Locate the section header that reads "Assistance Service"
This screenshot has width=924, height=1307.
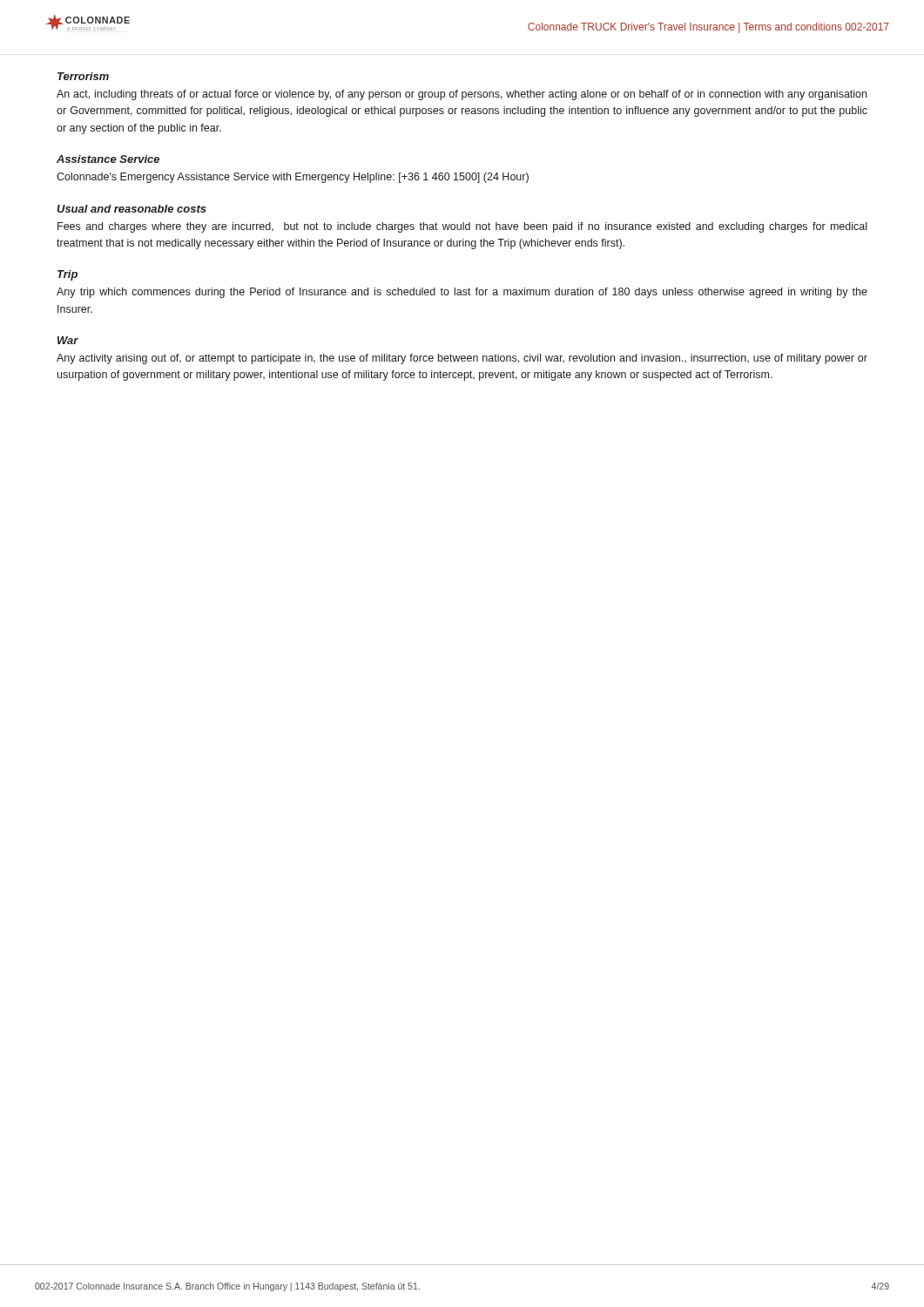[x=108, y=159]
